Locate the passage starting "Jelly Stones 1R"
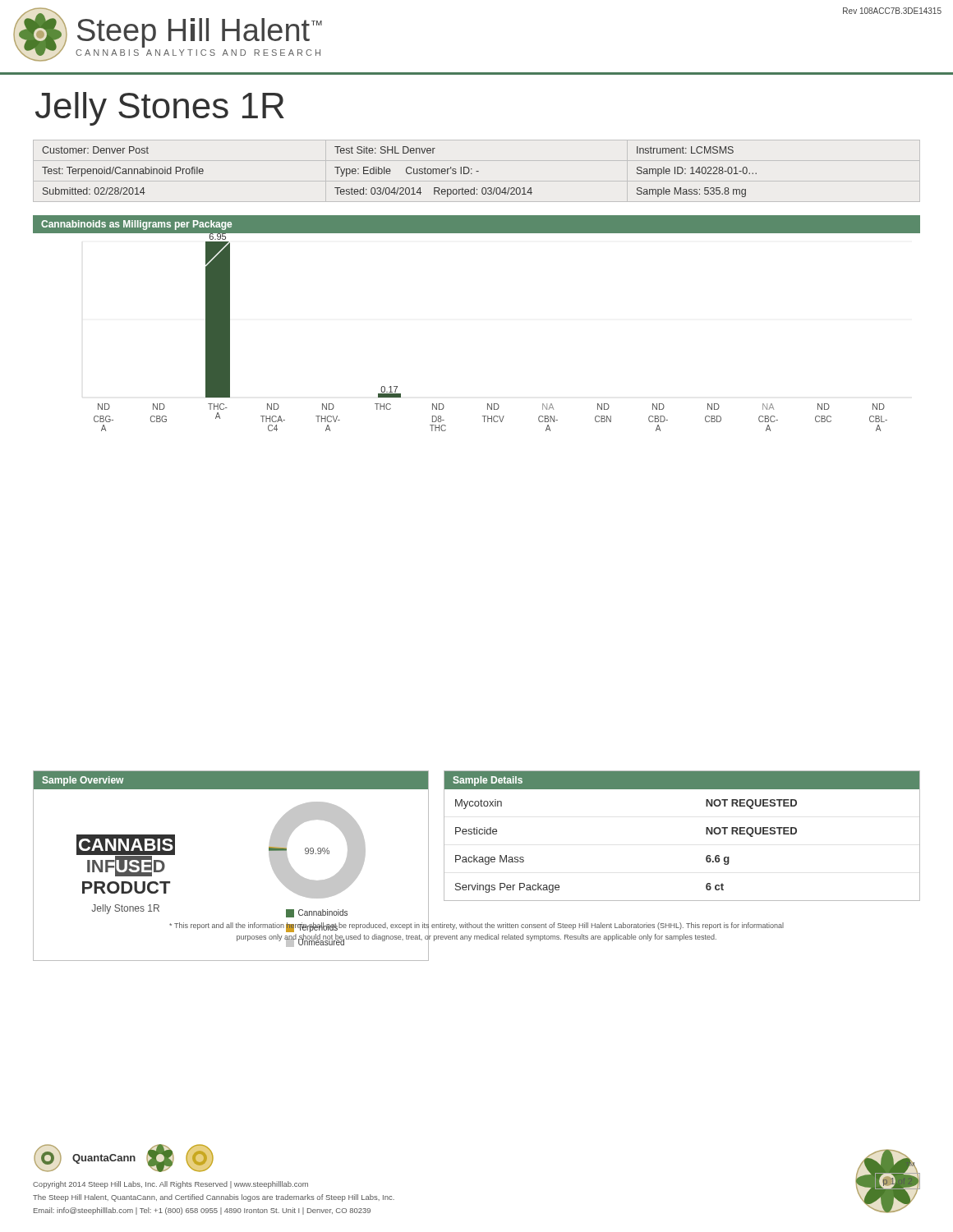953x1232 pixels. [x=160, y=106]
